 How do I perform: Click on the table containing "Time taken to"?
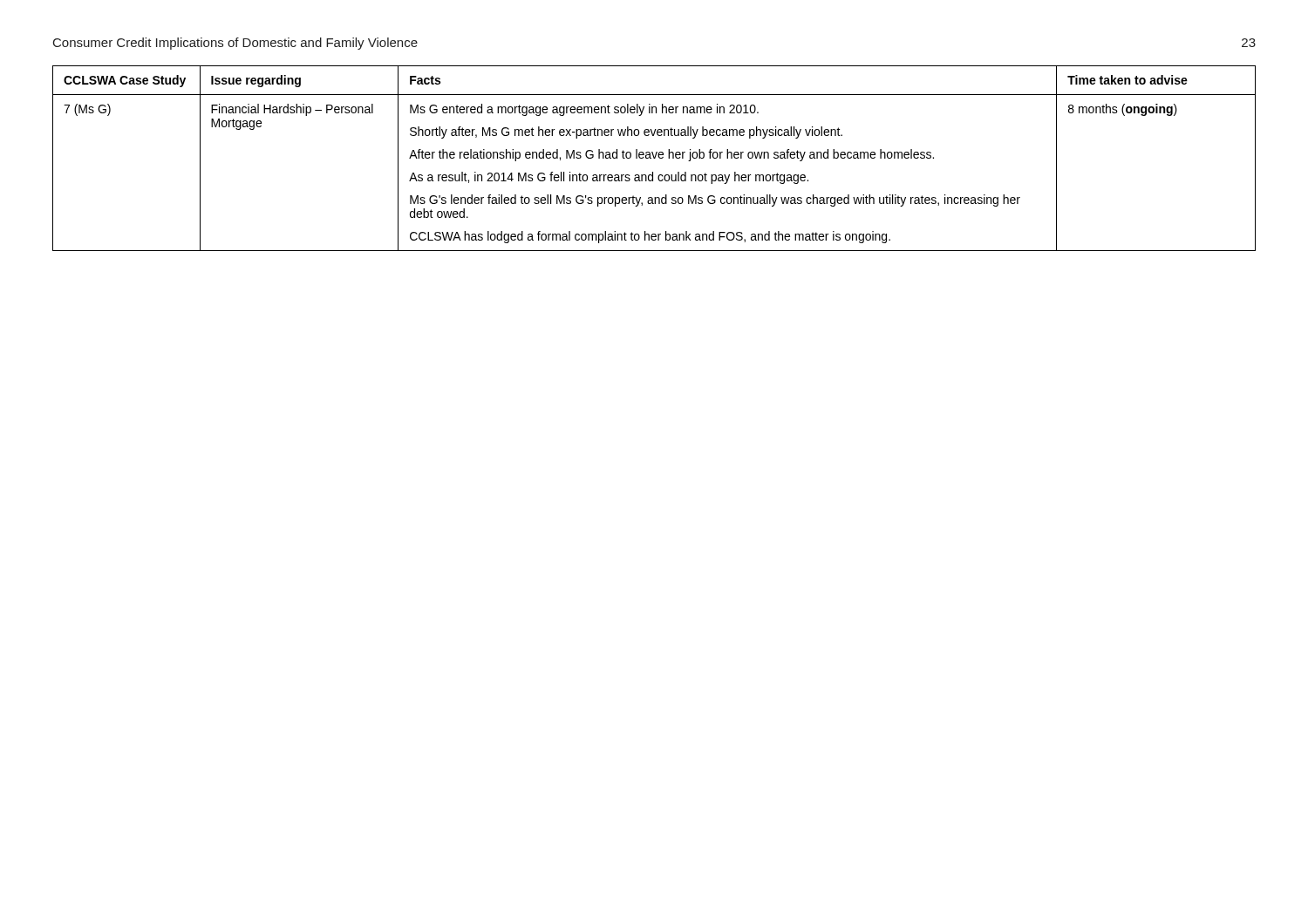coord(654,158)
